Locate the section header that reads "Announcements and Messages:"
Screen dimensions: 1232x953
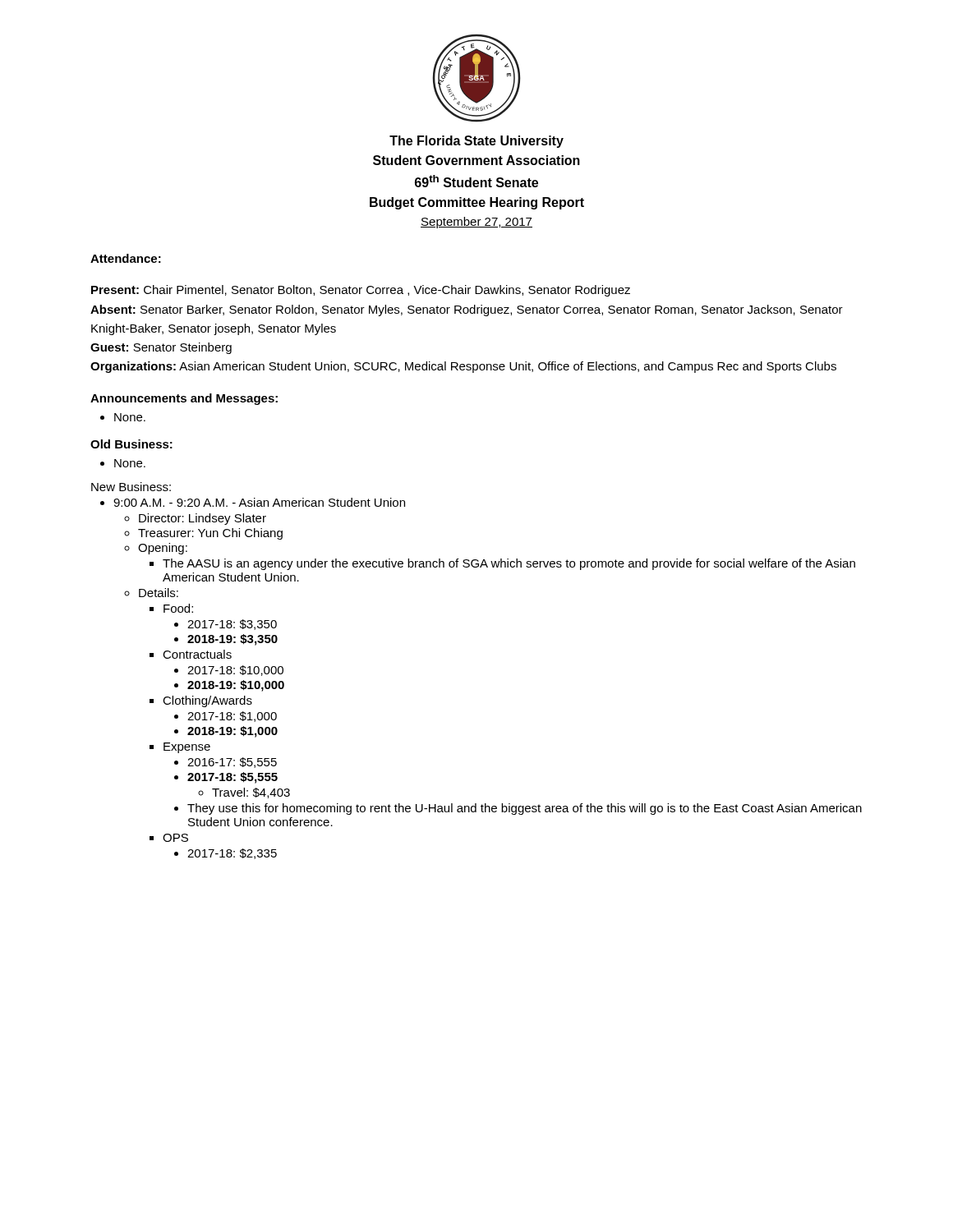[x=185, y=398]
